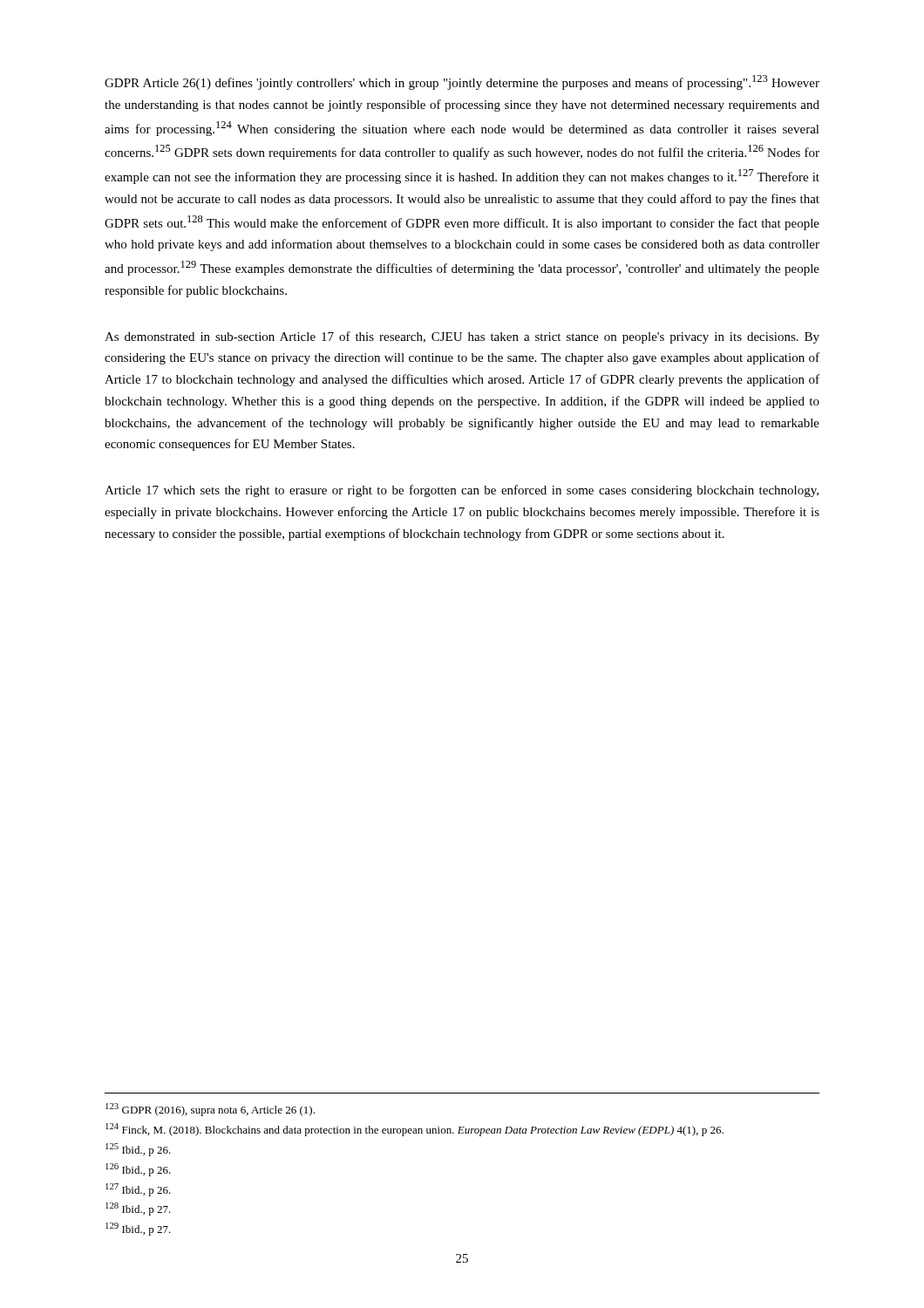Find the text block that says "As demonstrated in"
Image resolution: width=924 pixels, height=1308 pixels.
pyautogui.click(x=462, y=390)
